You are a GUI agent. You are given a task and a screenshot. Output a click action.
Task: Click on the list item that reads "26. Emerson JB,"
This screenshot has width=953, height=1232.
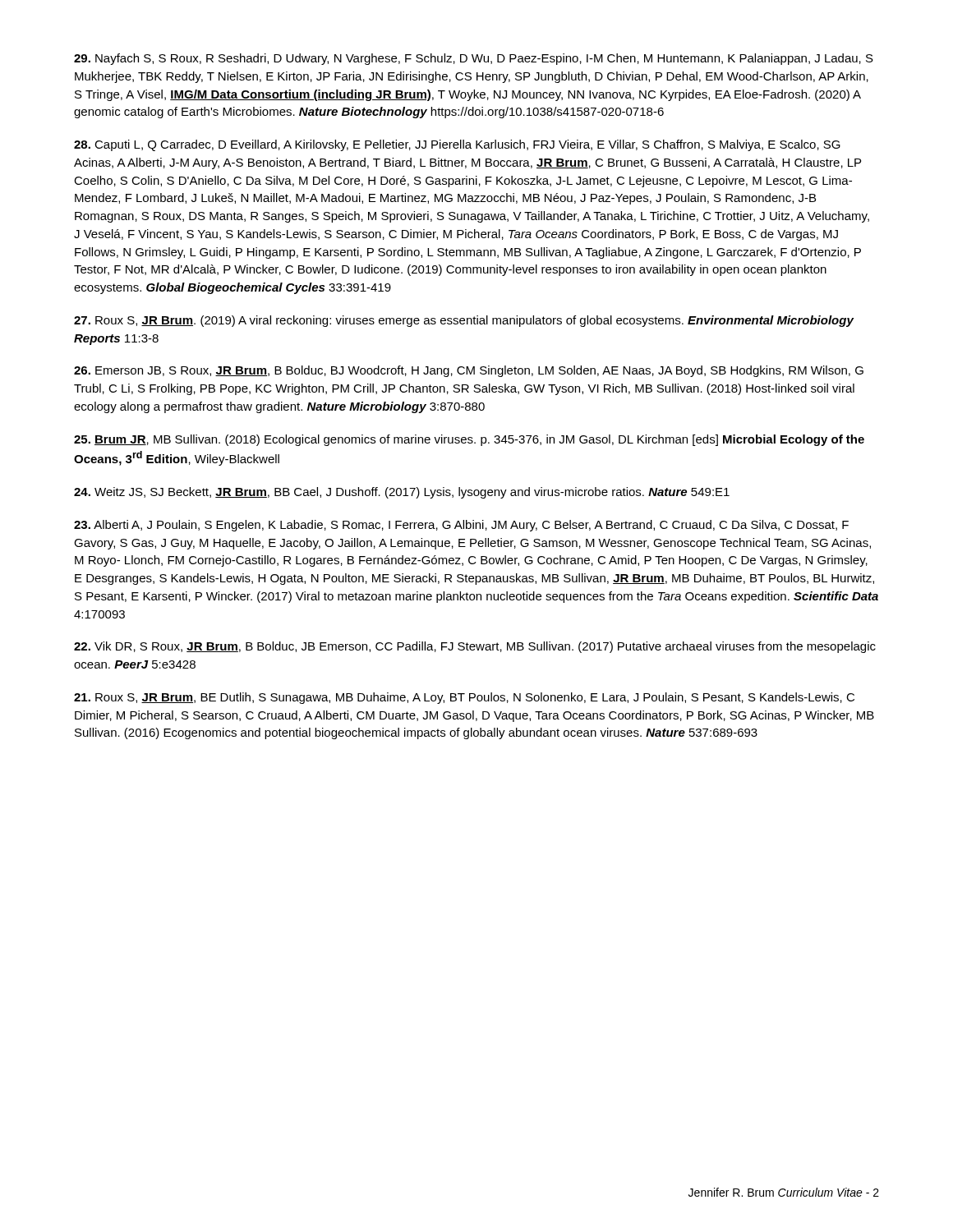[469, 388]
